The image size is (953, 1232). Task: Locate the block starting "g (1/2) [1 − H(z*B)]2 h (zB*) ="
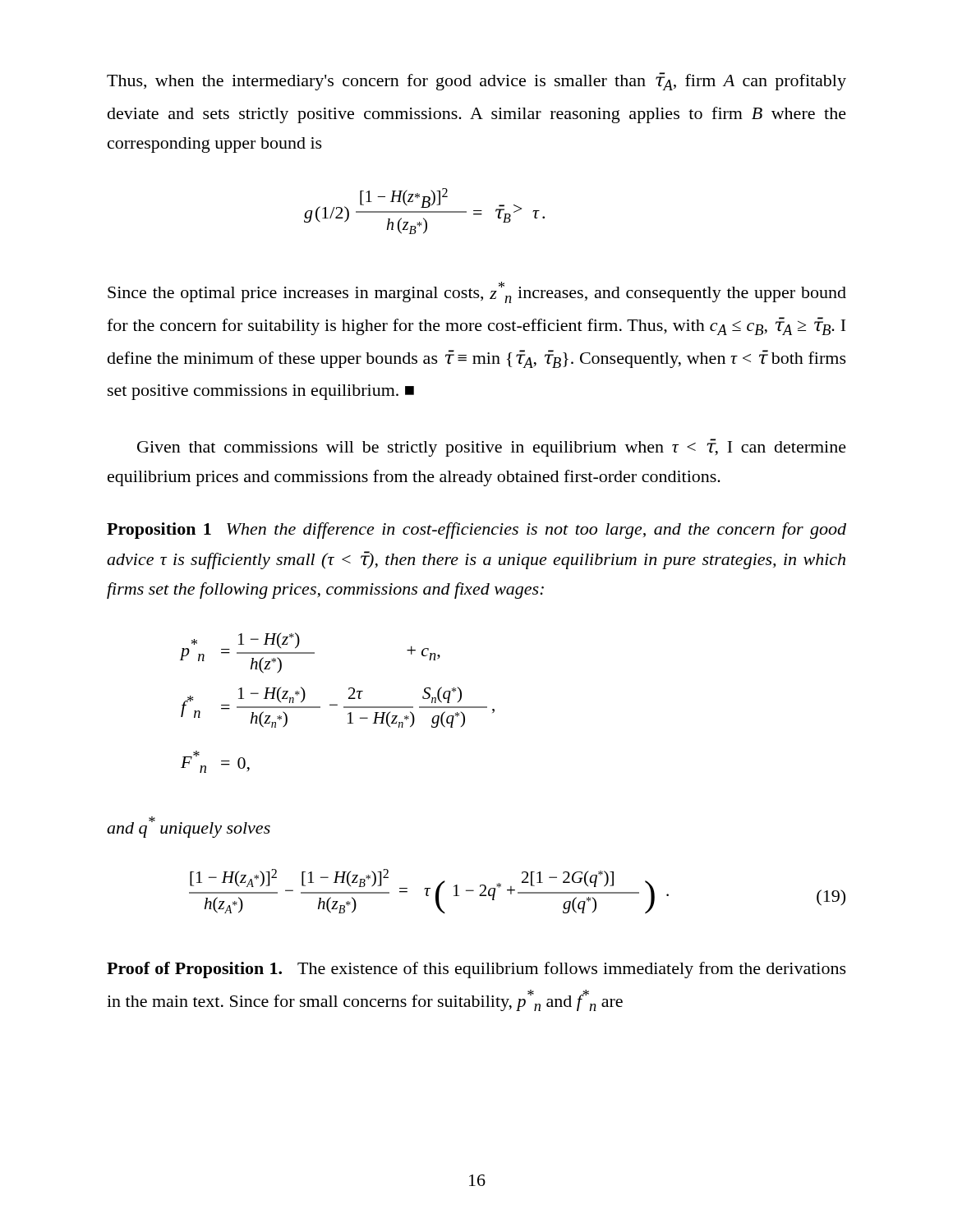click(x=476, y=216)
